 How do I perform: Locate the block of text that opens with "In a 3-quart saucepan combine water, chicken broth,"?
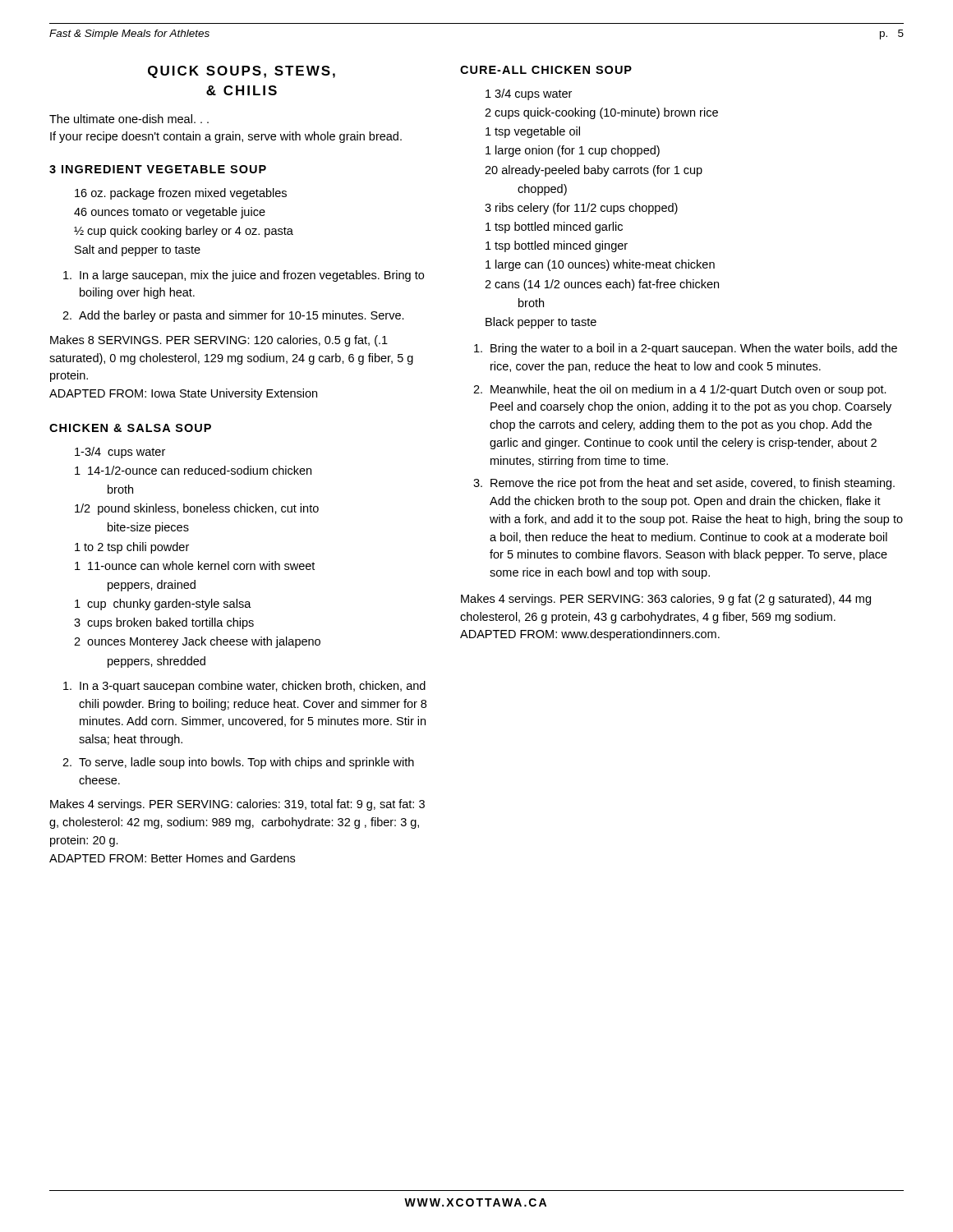[x=246, y=713]
